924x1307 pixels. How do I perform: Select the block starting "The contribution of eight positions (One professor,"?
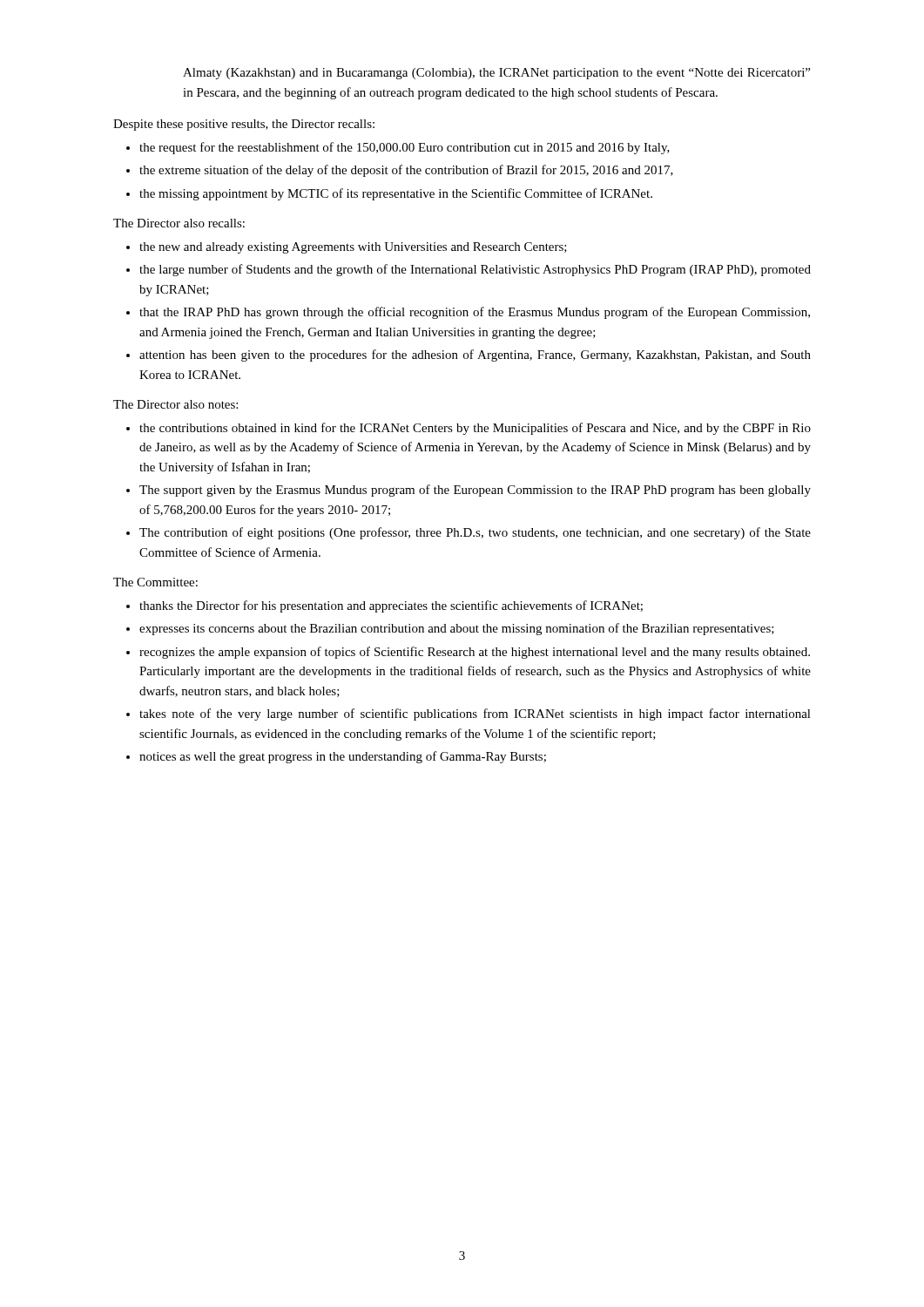pos(475,542)
